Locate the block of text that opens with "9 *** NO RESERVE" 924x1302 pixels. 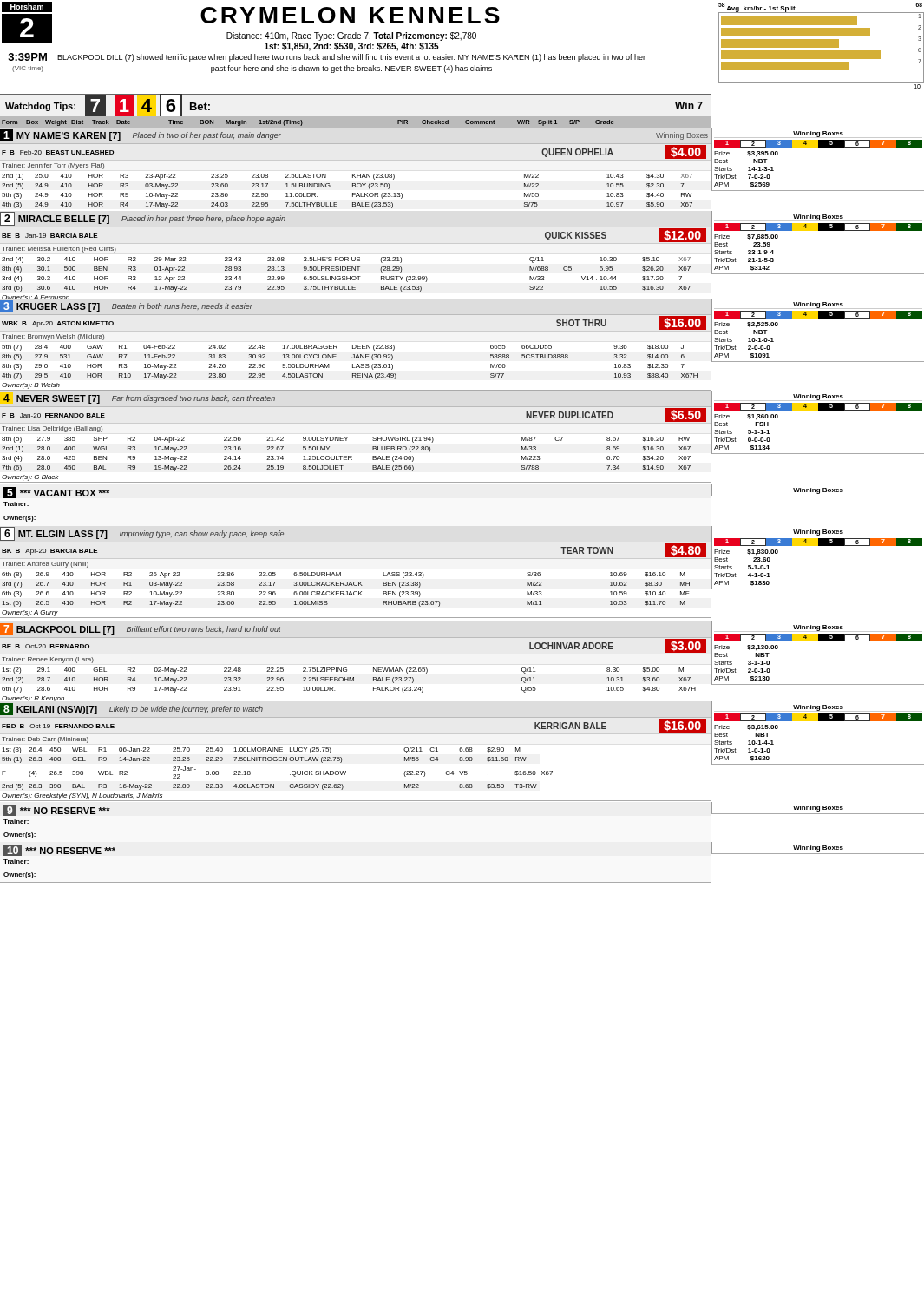click(356, 811)
